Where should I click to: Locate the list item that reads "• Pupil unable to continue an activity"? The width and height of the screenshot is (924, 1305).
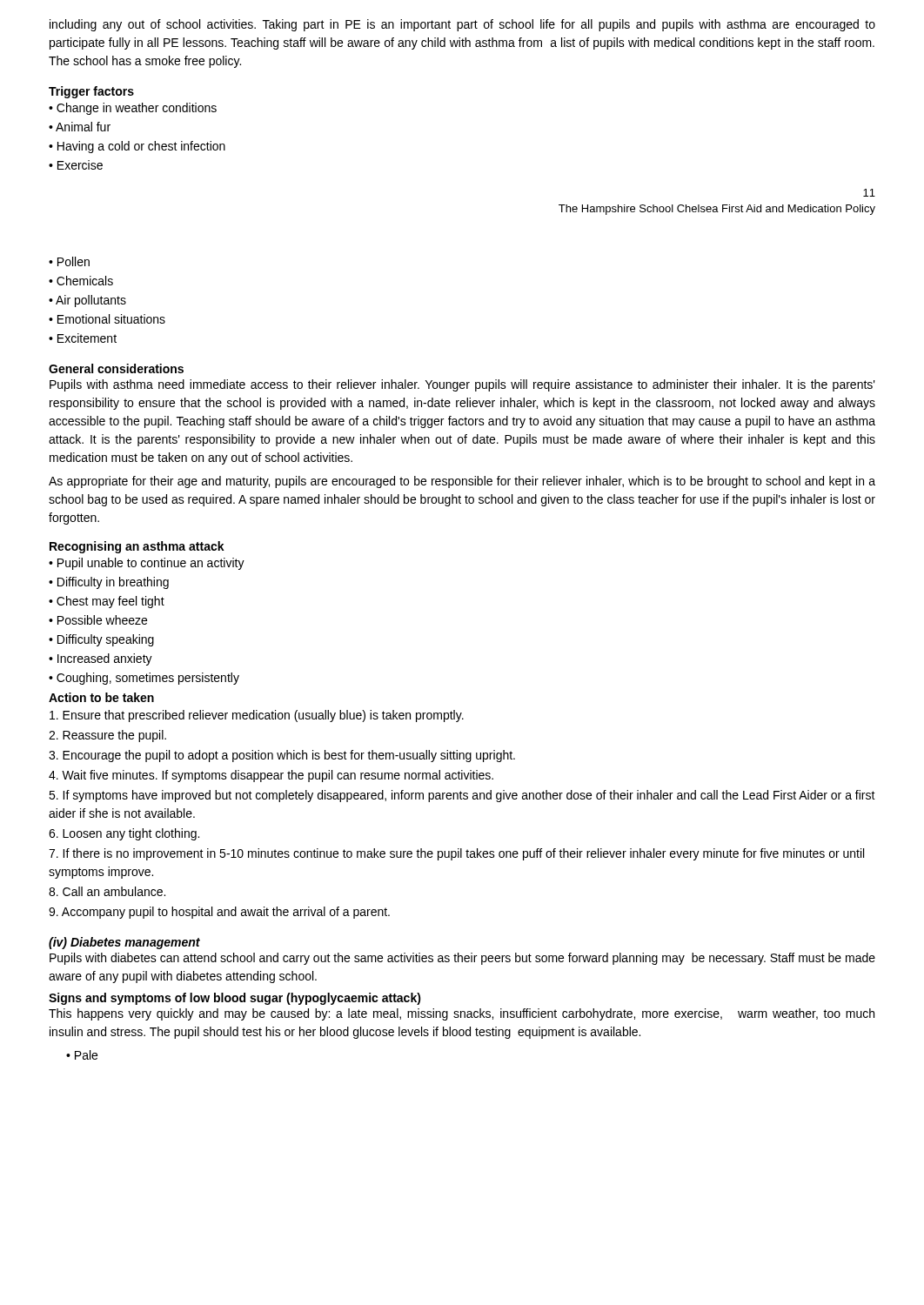pyautogui.click(x=146, y=563)
